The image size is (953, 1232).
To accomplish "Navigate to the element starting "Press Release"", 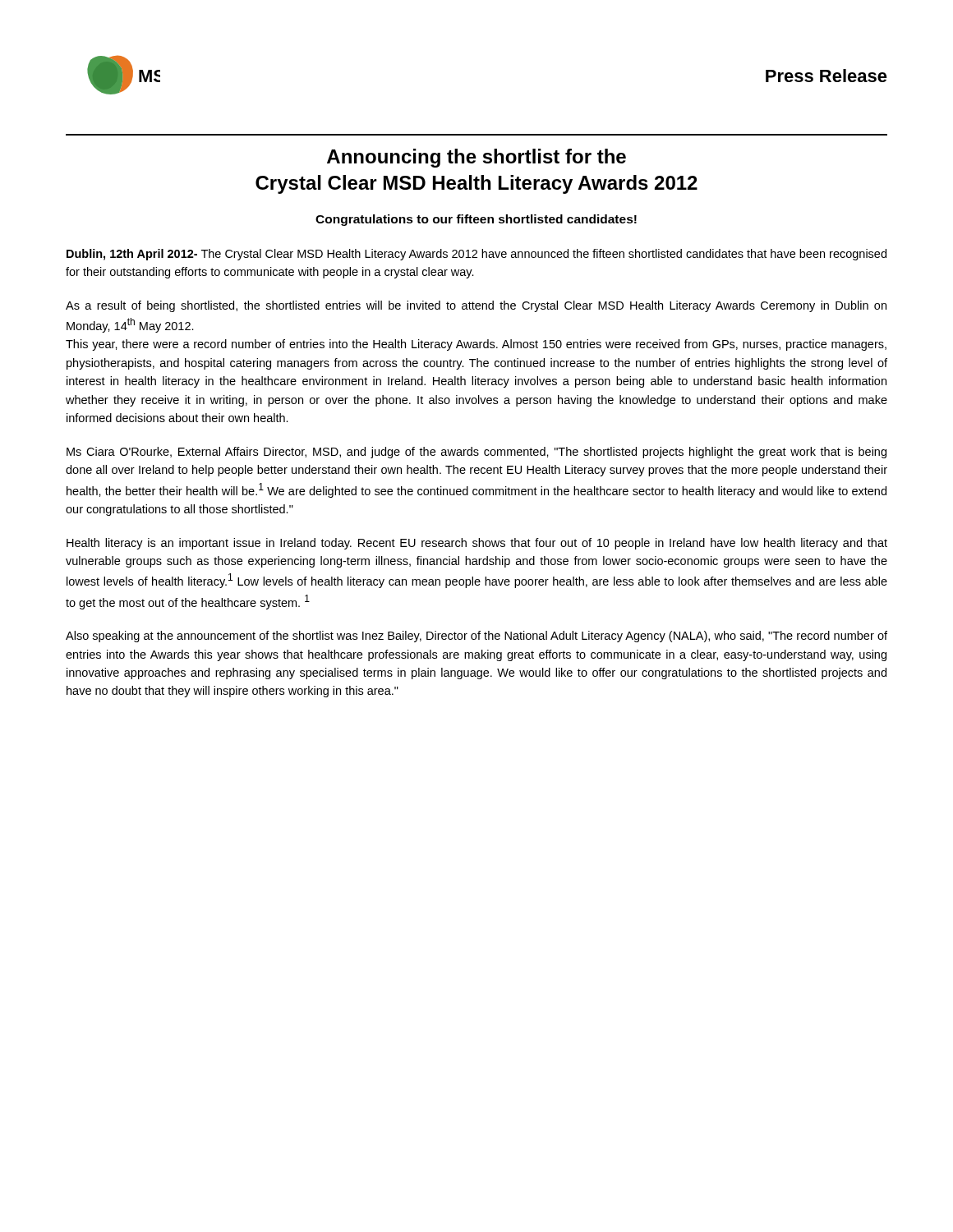I will (826, 76).
